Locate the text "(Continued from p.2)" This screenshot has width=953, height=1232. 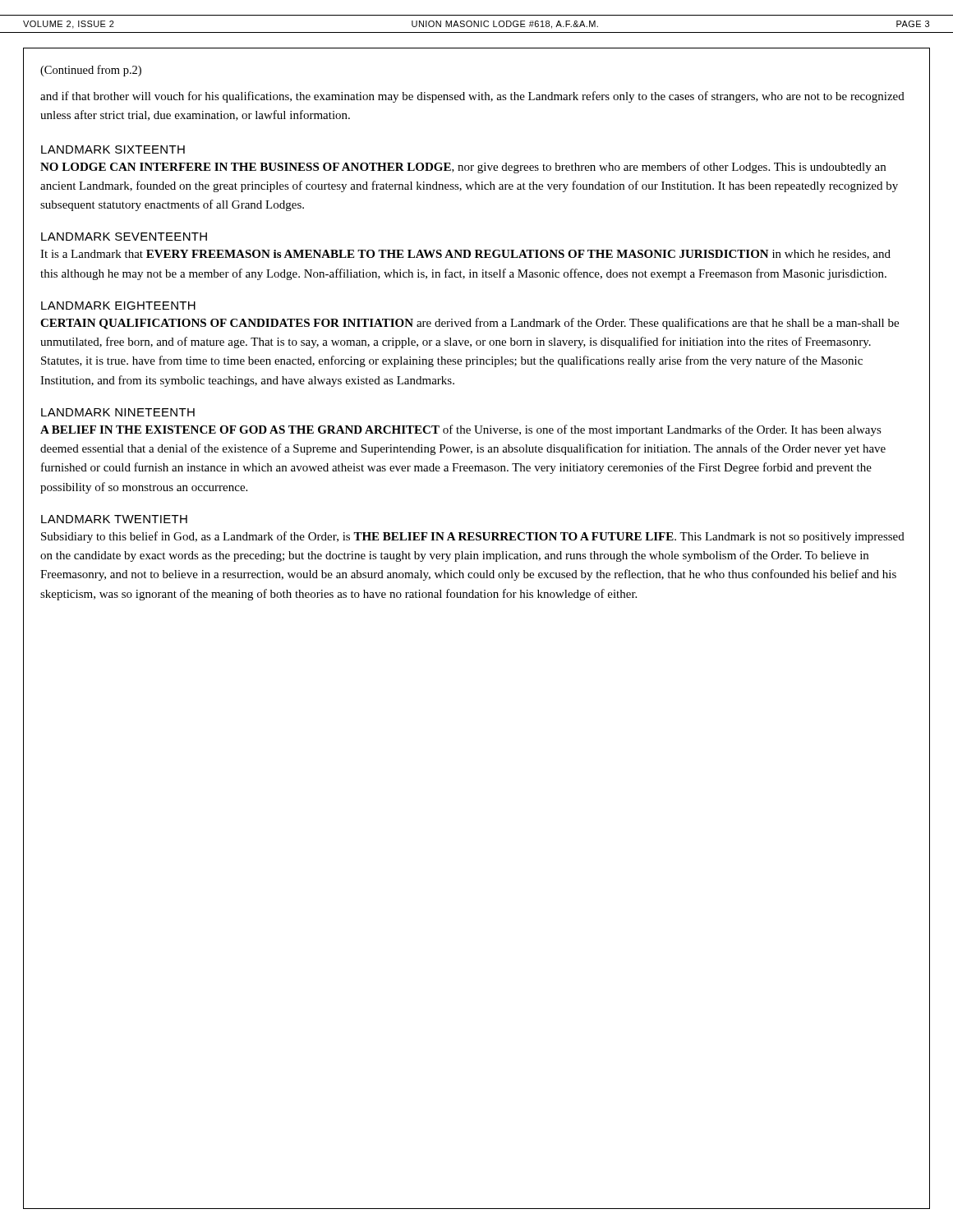tap(91, 70)
